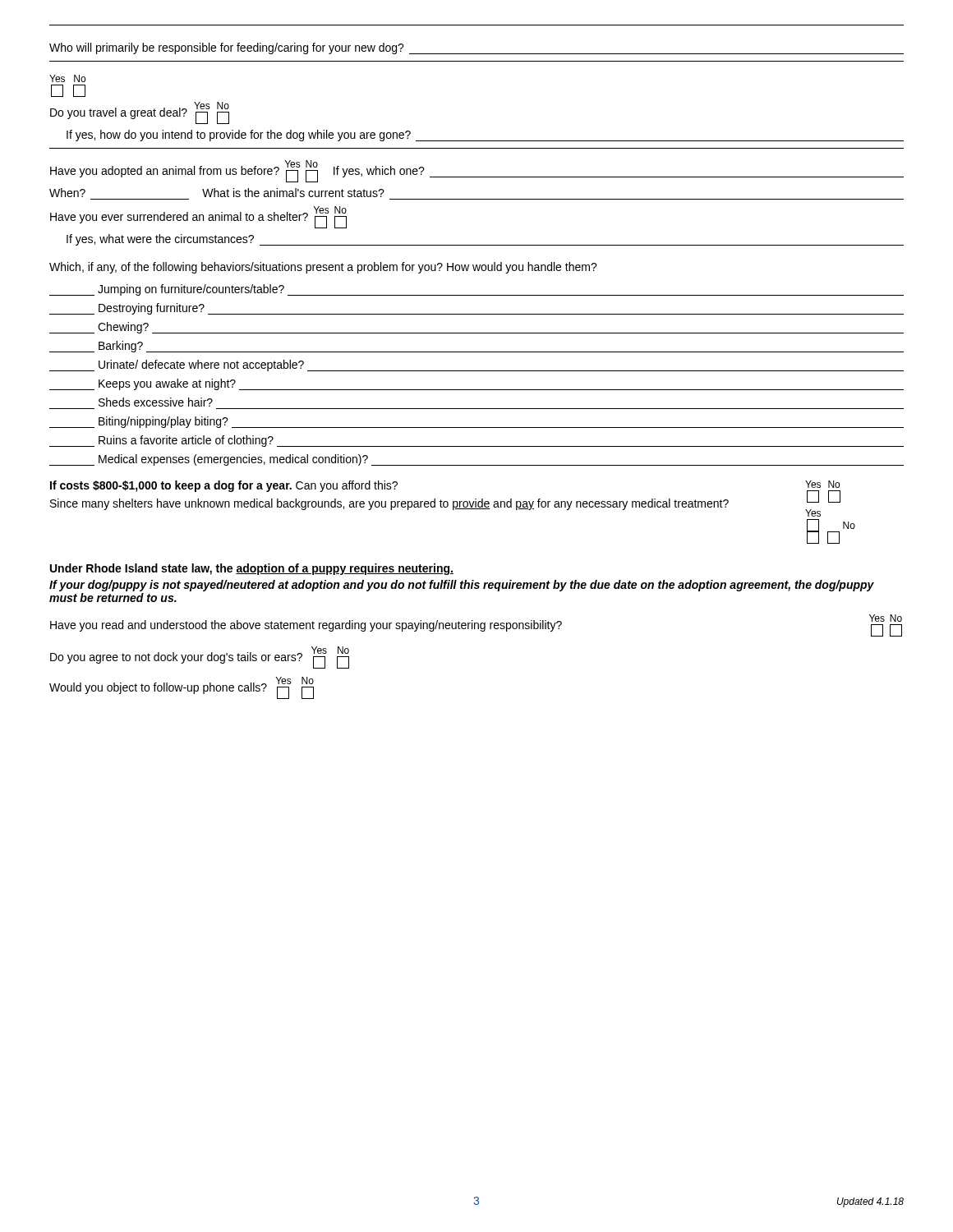This screenshot has height=1232, width=953.
Task: Navigate to the element starting "Biting/nipping/play biting?"
Action: [476, 421]
